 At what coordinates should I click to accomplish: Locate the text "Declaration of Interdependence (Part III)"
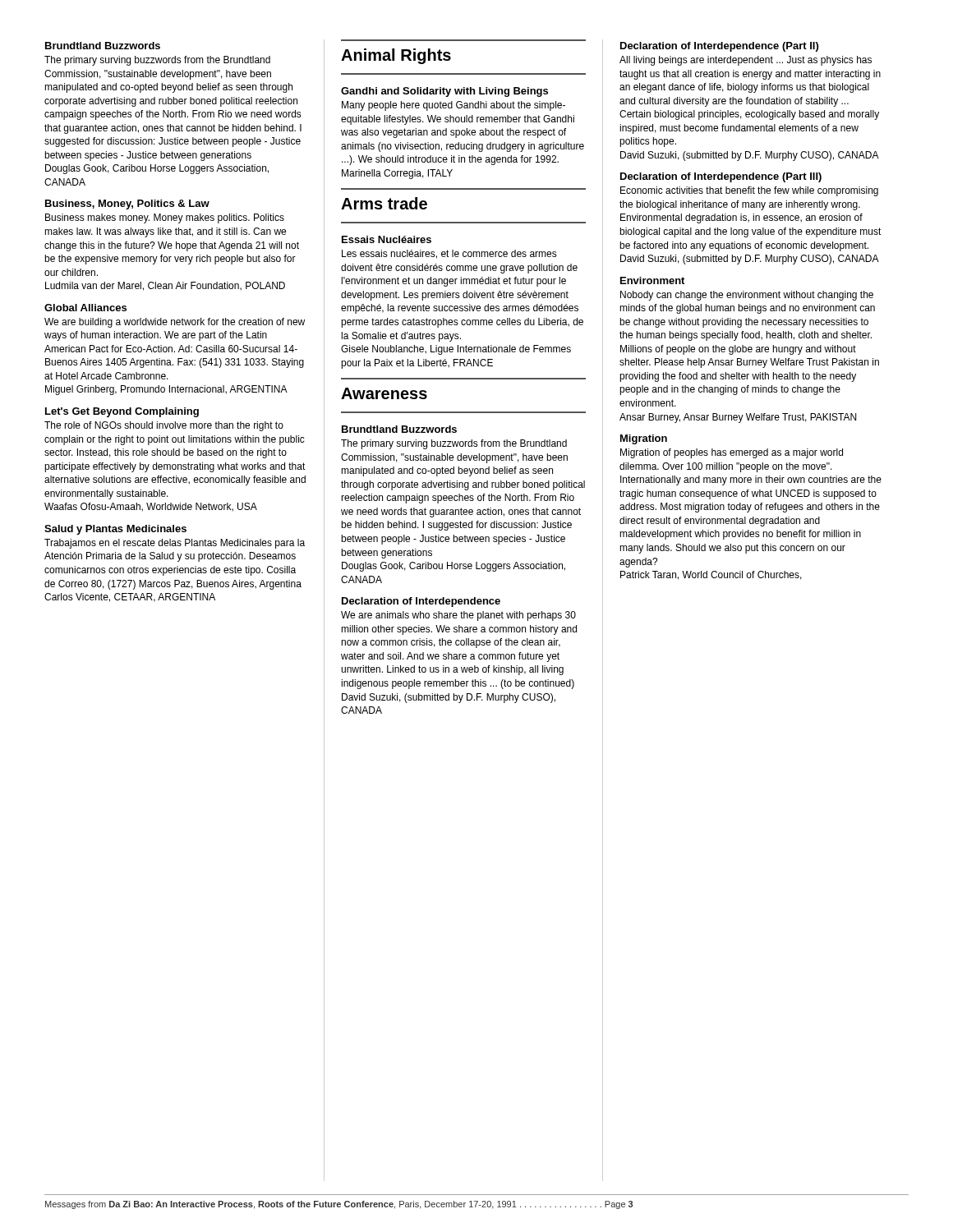[751, 176]
